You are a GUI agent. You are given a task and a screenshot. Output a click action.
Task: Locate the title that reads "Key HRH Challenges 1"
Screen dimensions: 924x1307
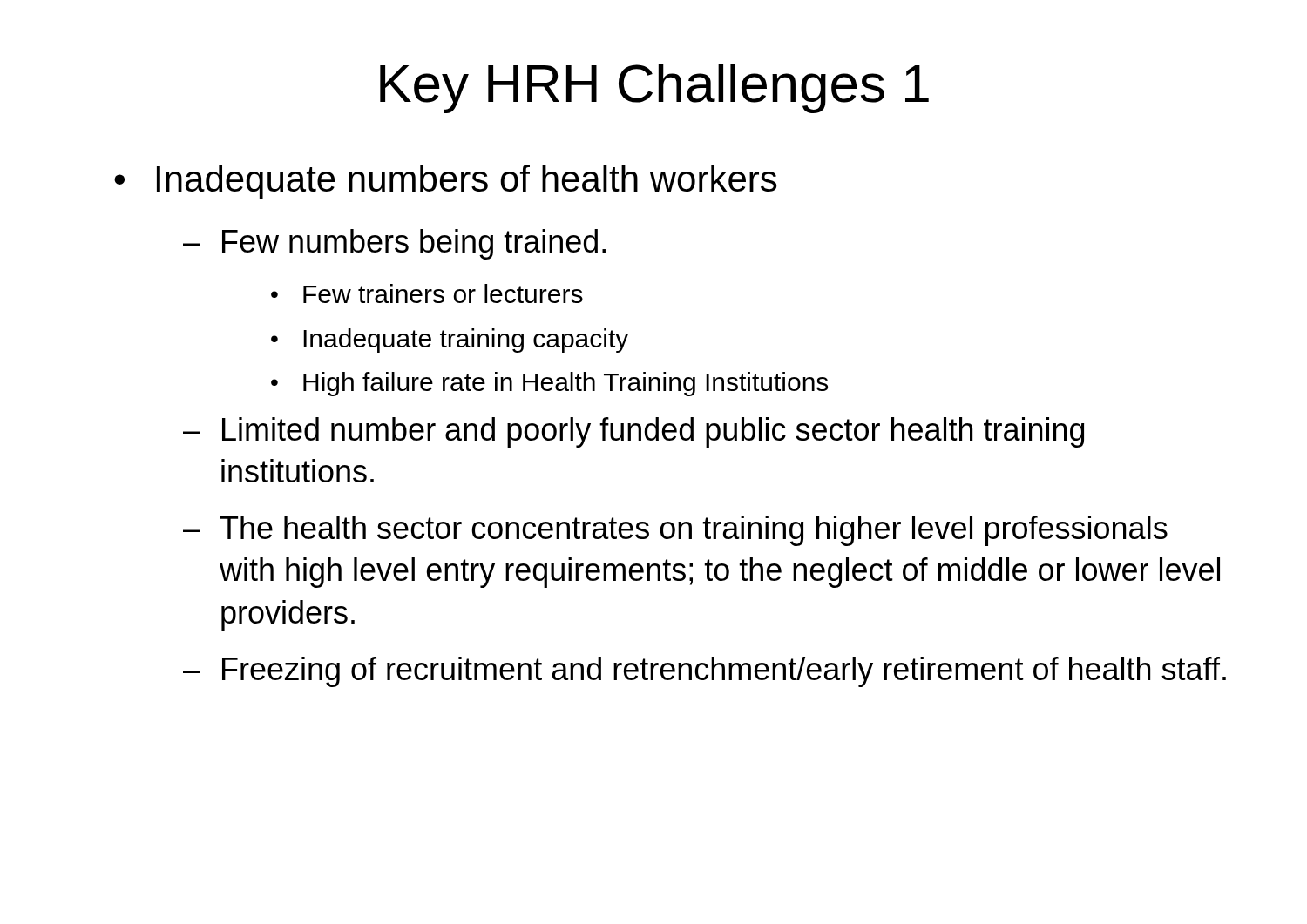pos(654,83)
